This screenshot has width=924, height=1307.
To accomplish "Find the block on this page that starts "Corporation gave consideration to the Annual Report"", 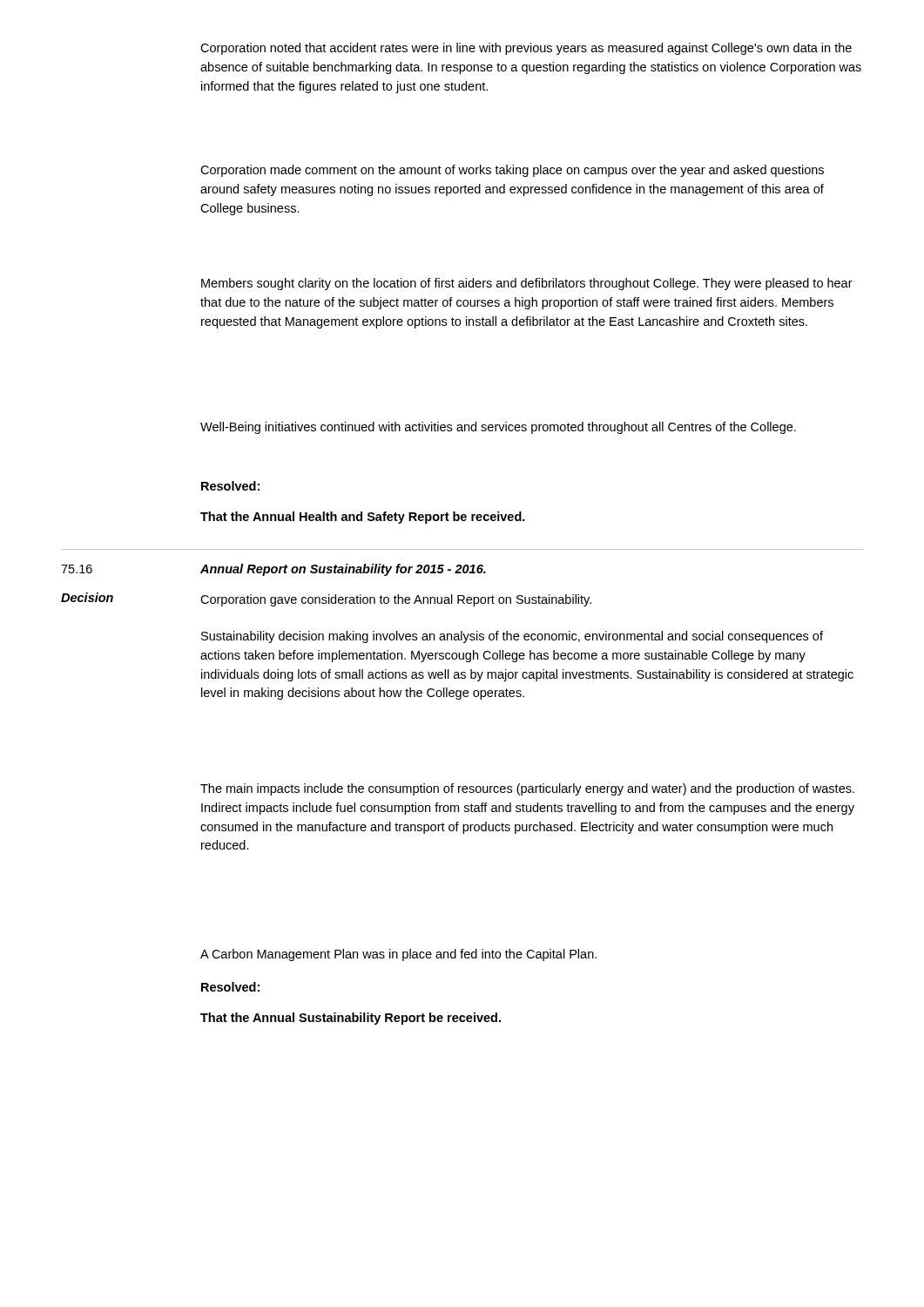I will (396, 599).
